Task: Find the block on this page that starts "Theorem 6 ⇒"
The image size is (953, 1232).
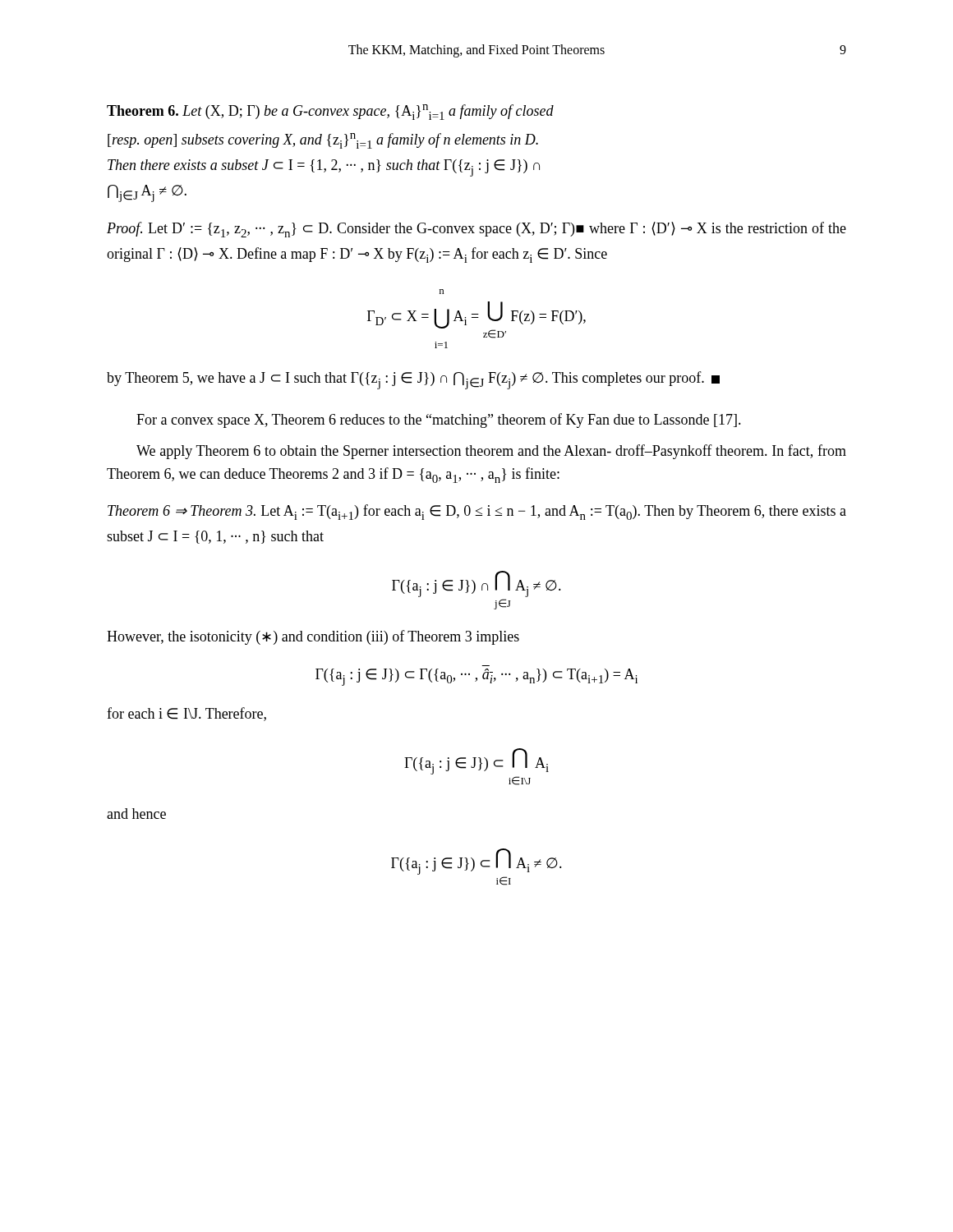Action: 476,523
